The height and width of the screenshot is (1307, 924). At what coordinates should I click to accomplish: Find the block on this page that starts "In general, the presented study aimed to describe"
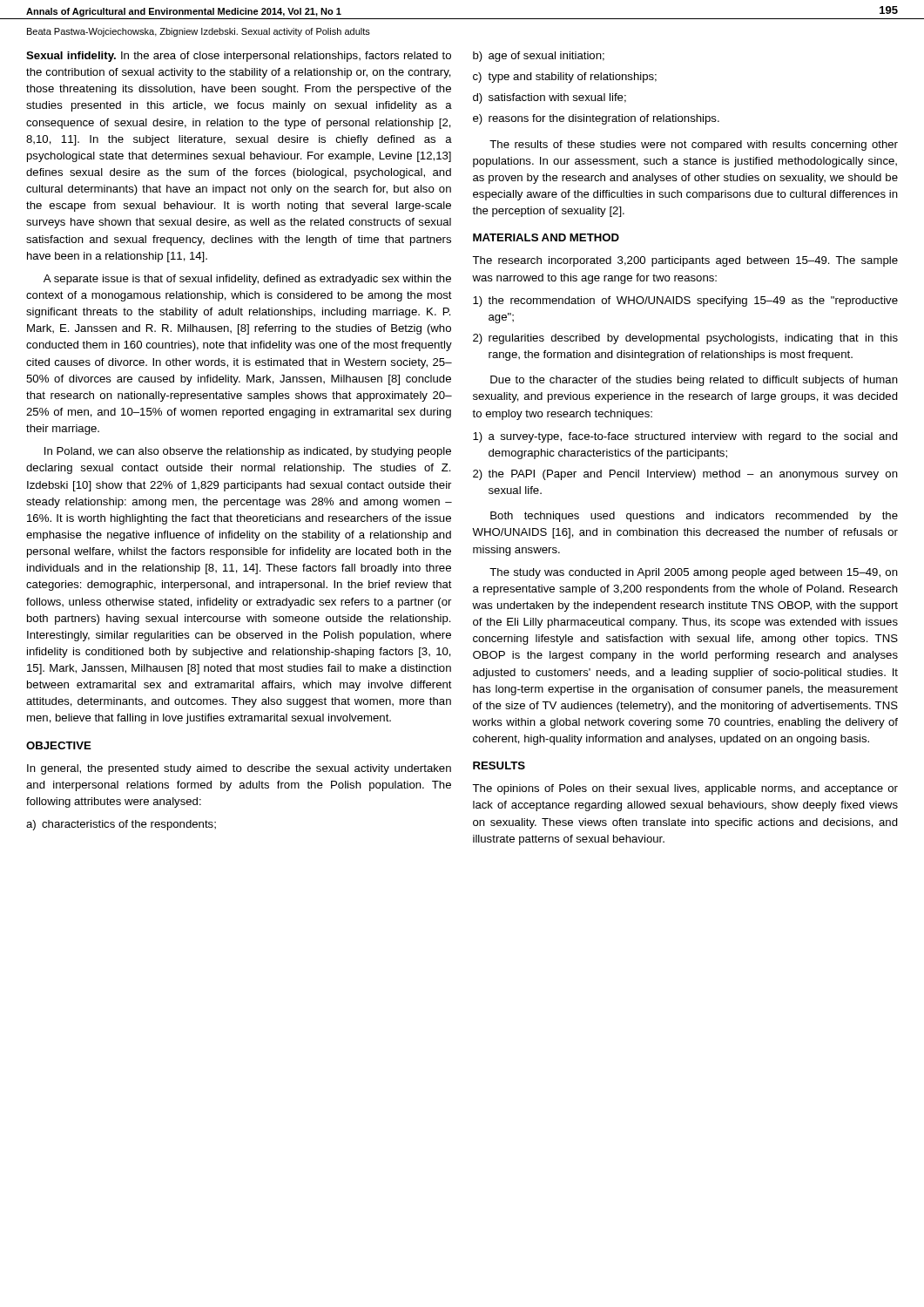tap(239, 785)
